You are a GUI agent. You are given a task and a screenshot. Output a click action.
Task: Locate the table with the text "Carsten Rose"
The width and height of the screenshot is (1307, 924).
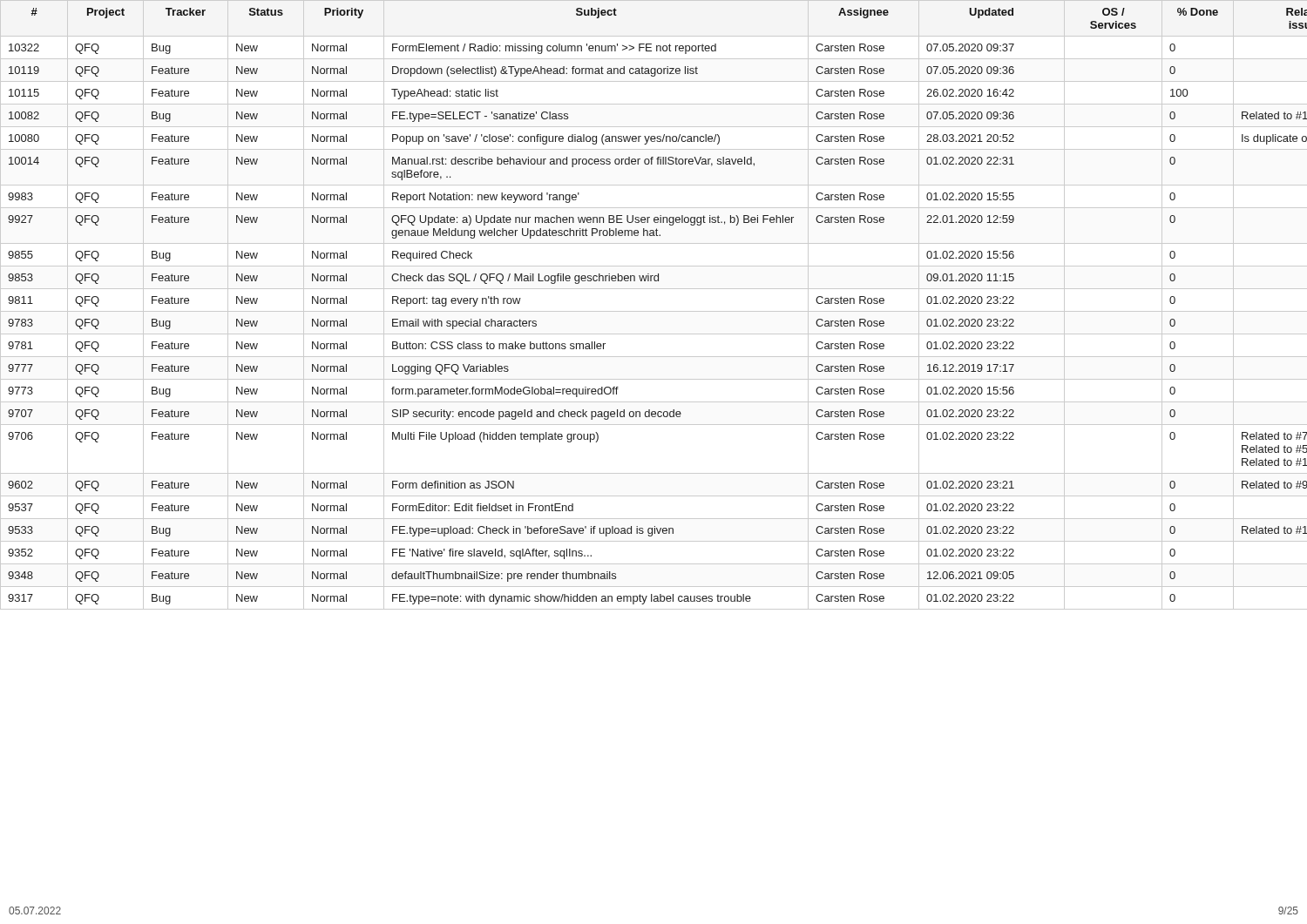point(654,305)
